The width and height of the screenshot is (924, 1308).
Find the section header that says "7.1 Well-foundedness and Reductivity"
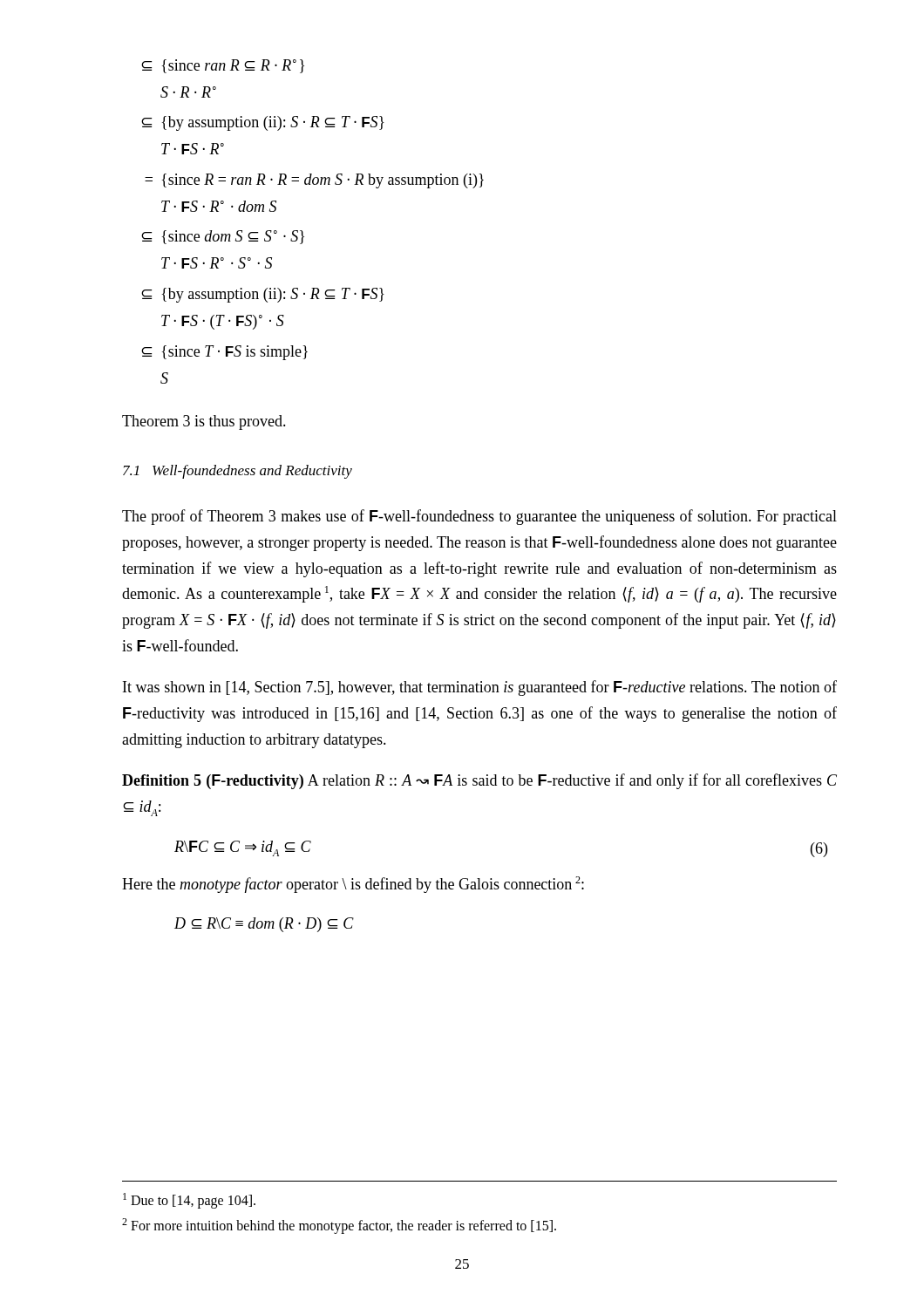237,471
